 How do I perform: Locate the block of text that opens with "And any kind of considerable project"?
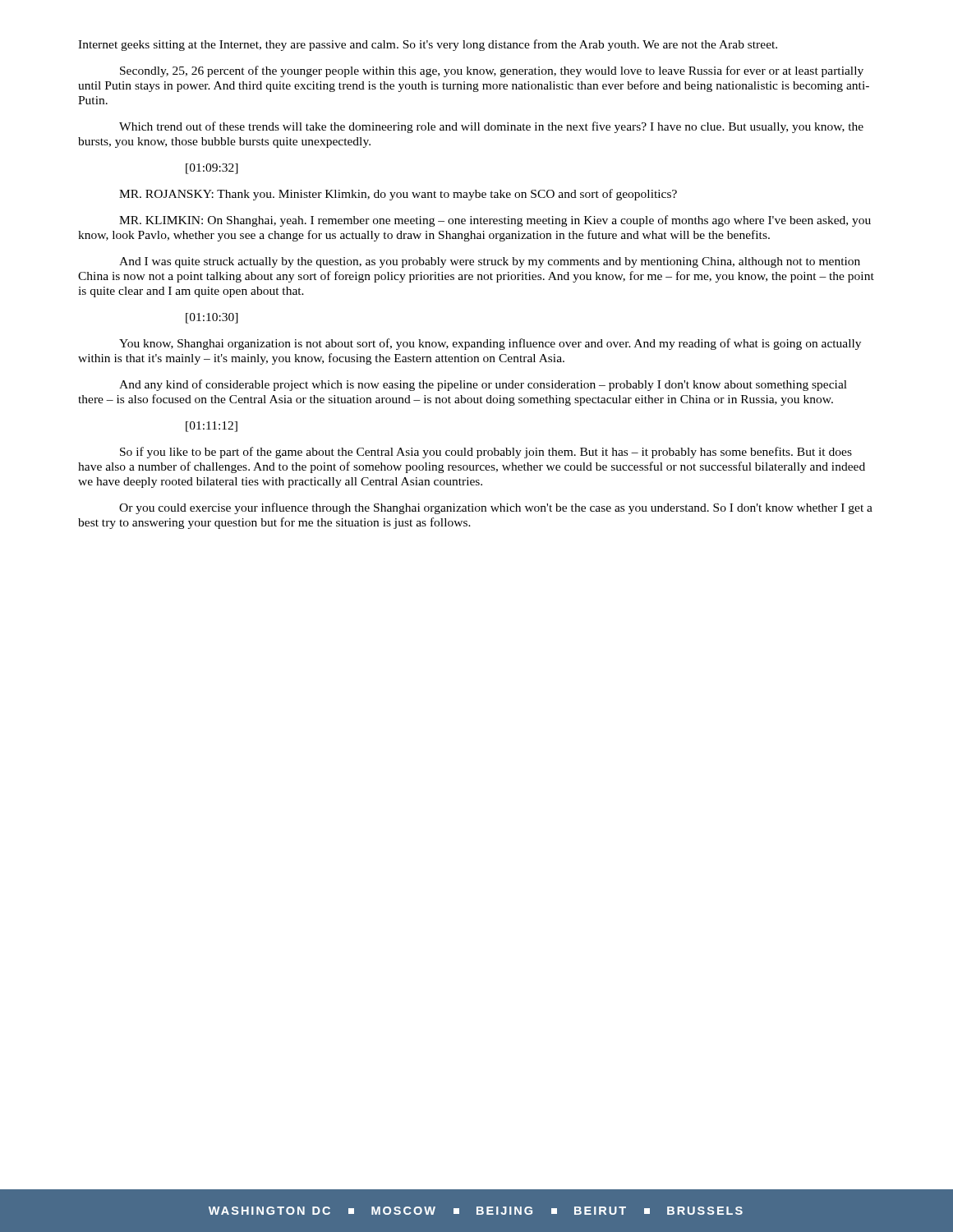[x=463, y=391]
